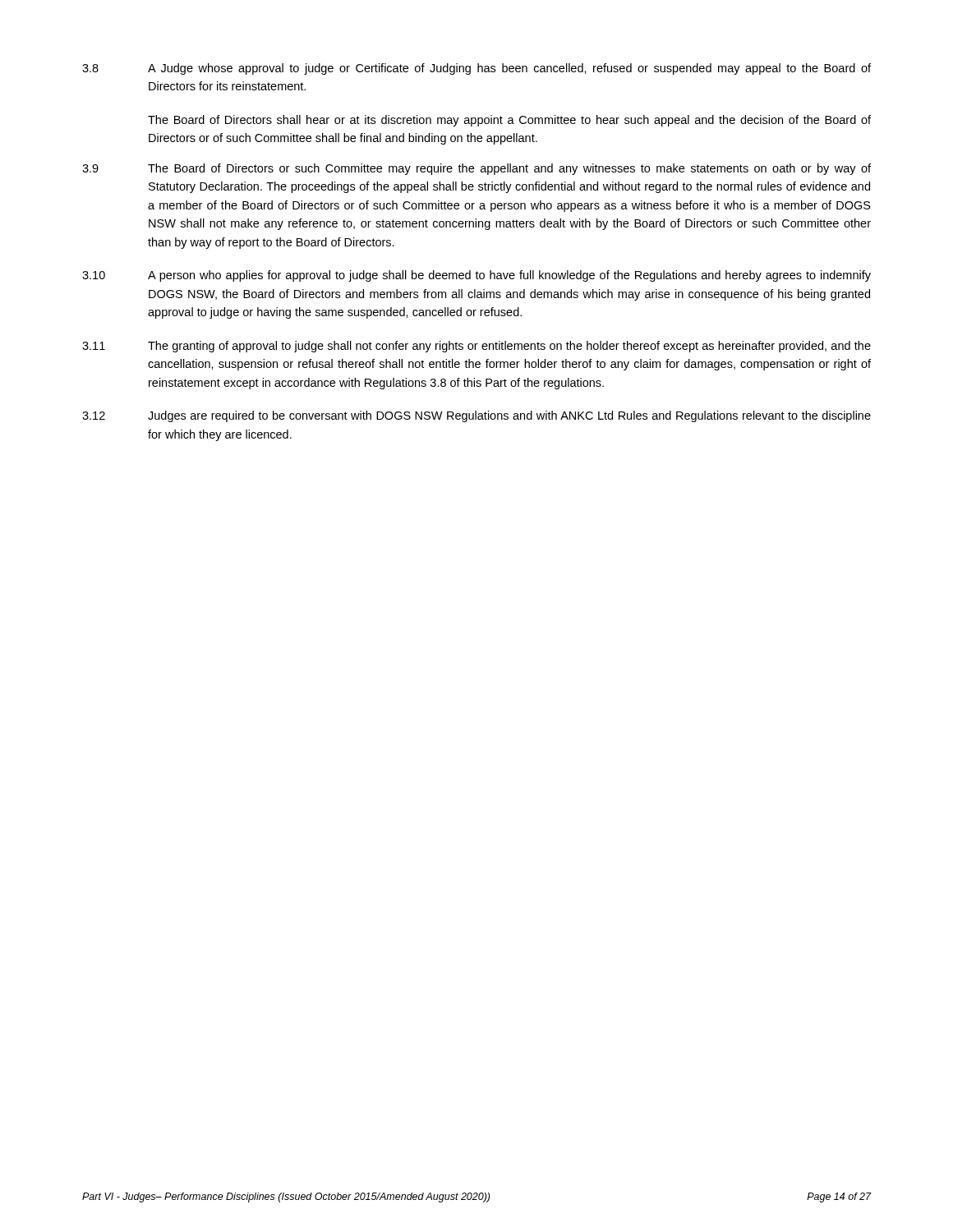The height and width of the screenshot is (1232, 953).
Task: Point to the block beginning "3.8 A Judge"
Action: (476, 78)
